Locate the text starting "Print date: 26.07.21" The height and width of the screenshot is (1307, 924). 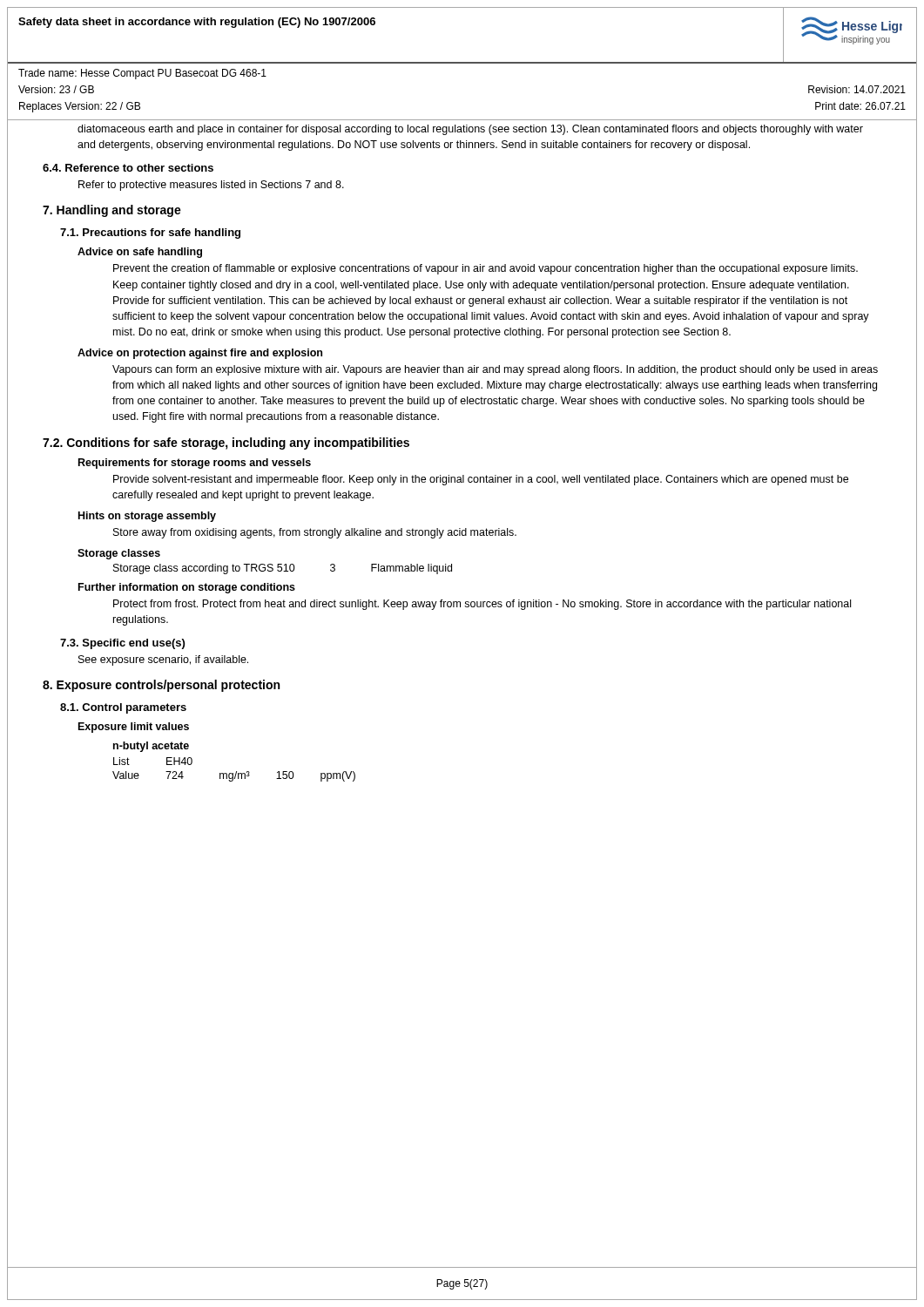[860, 107]
